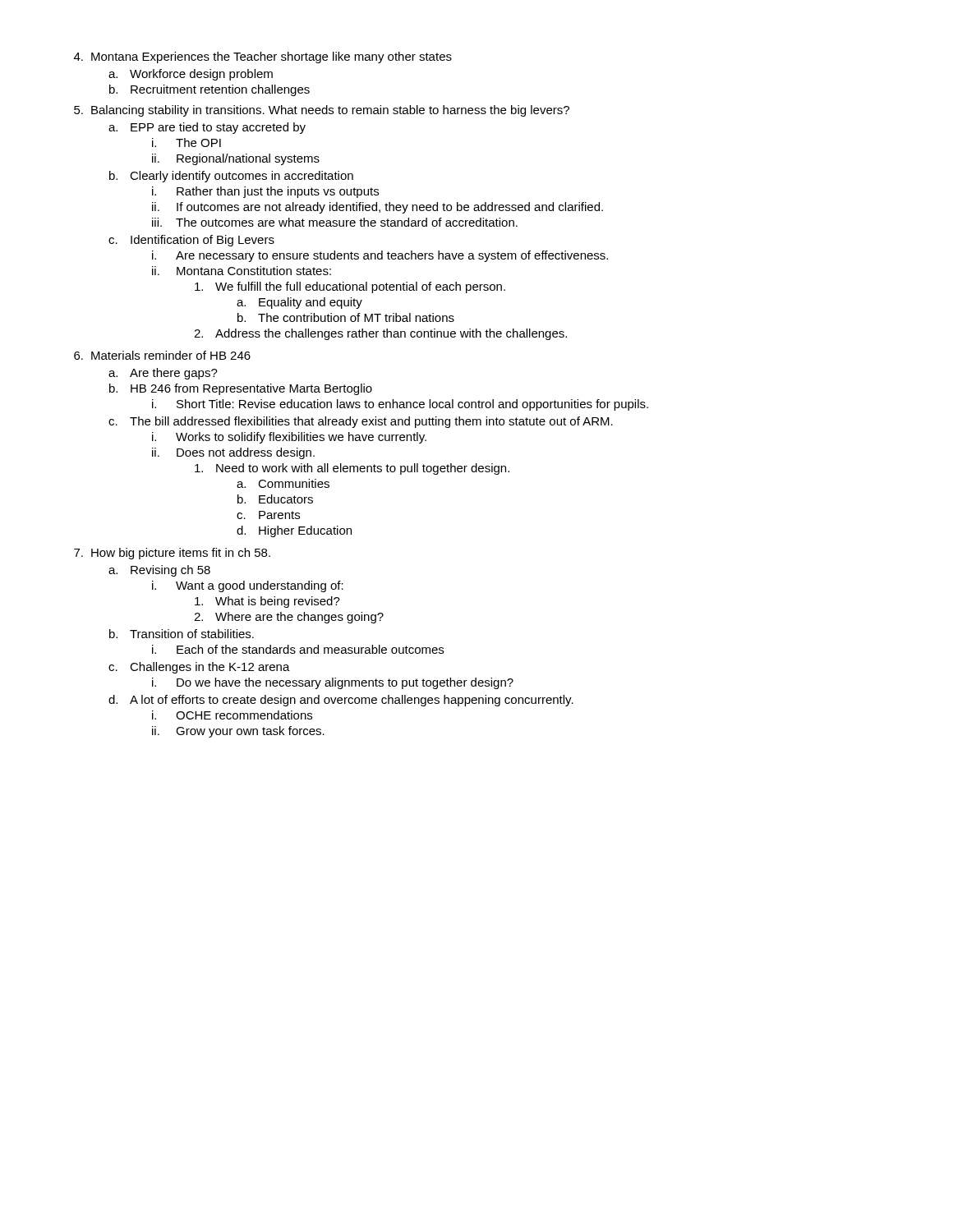This screenshot has width=953, height=1232.
Task: Locate the list item that reads "ii. If outcomes are not"
Action: coord(378,207)
